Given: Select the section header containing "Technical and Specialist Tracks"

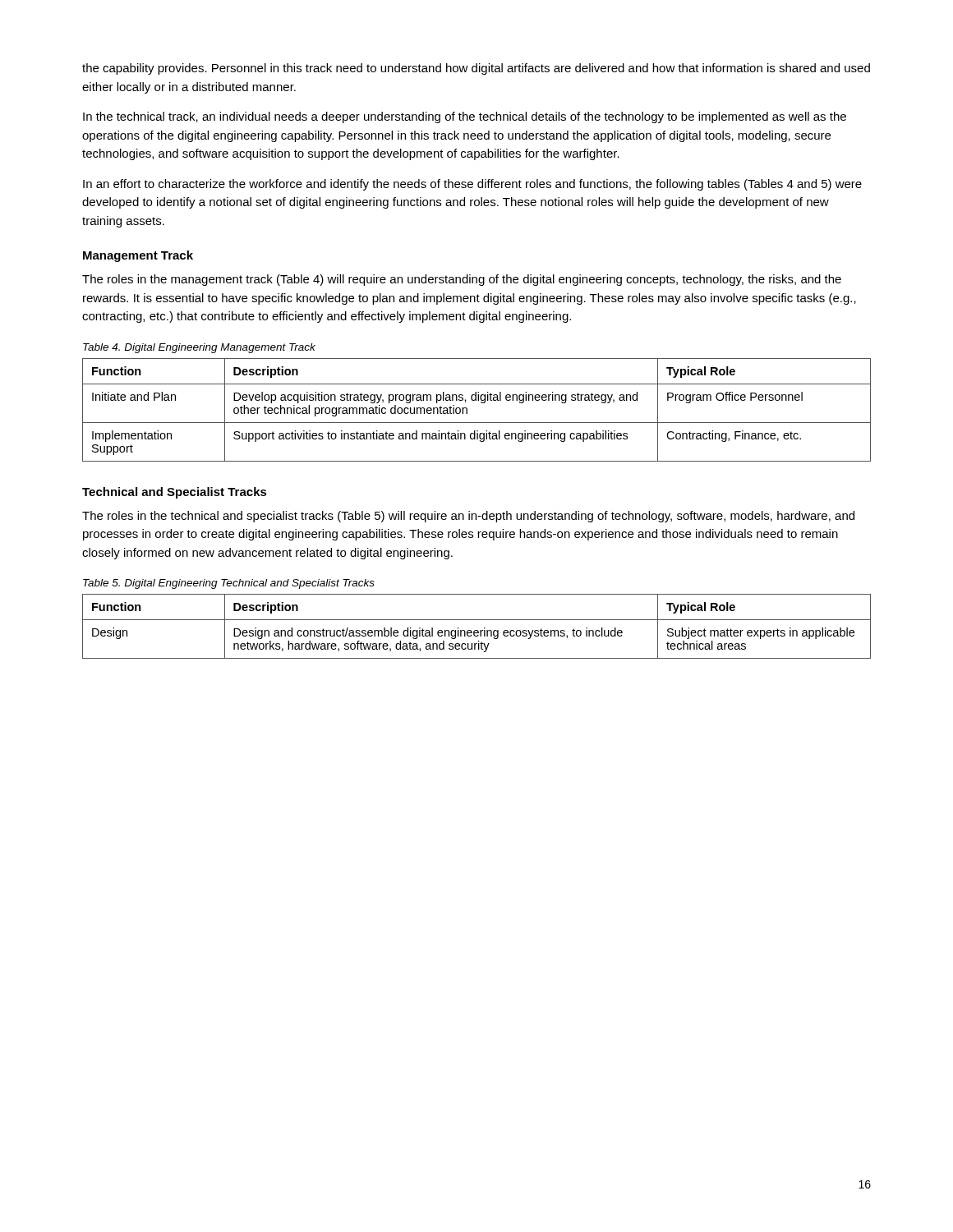Looking at the screenshot, I should 174,491.
